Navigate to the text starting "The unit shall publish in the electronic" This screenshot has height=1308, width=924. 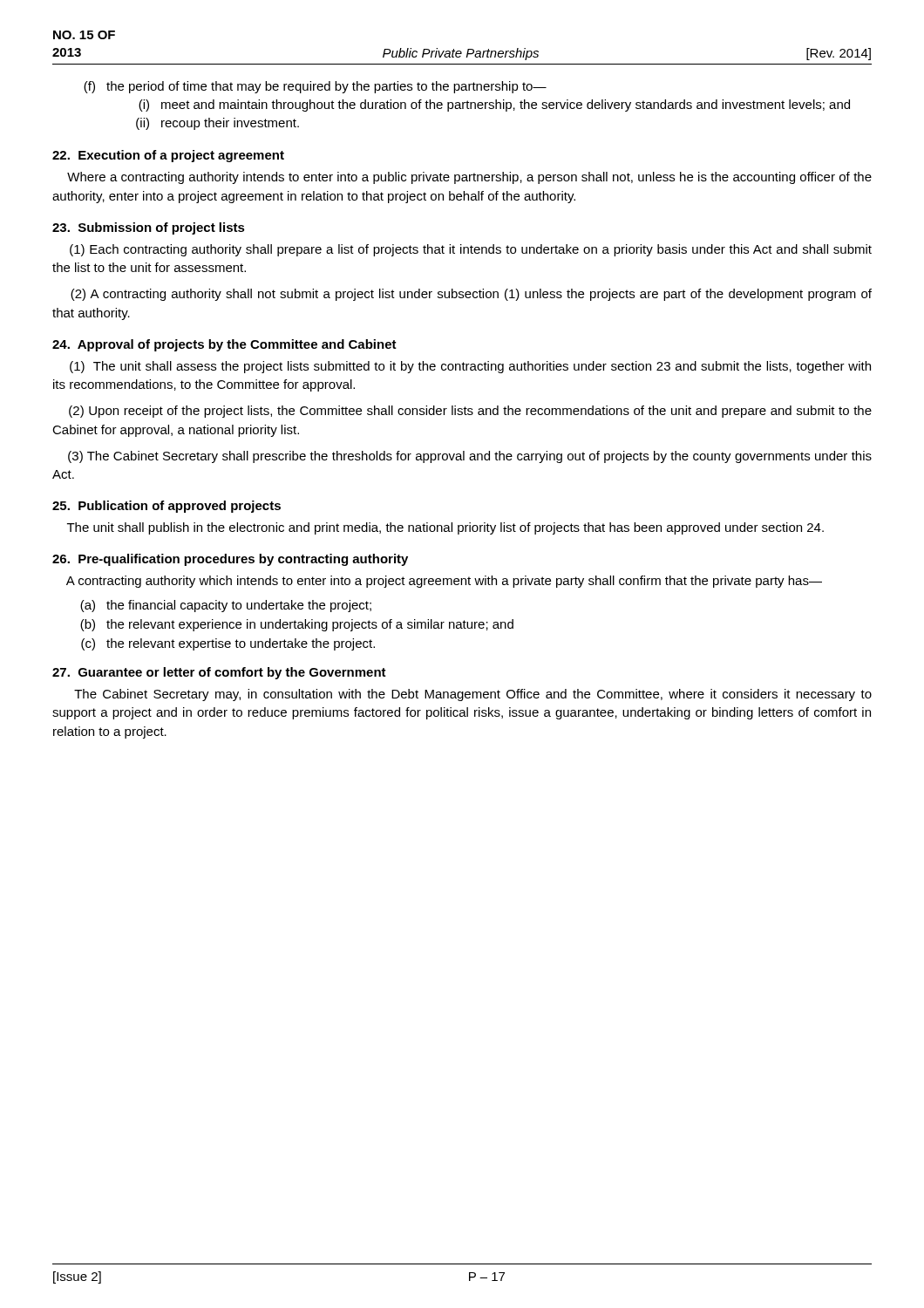tap(438, 527)
